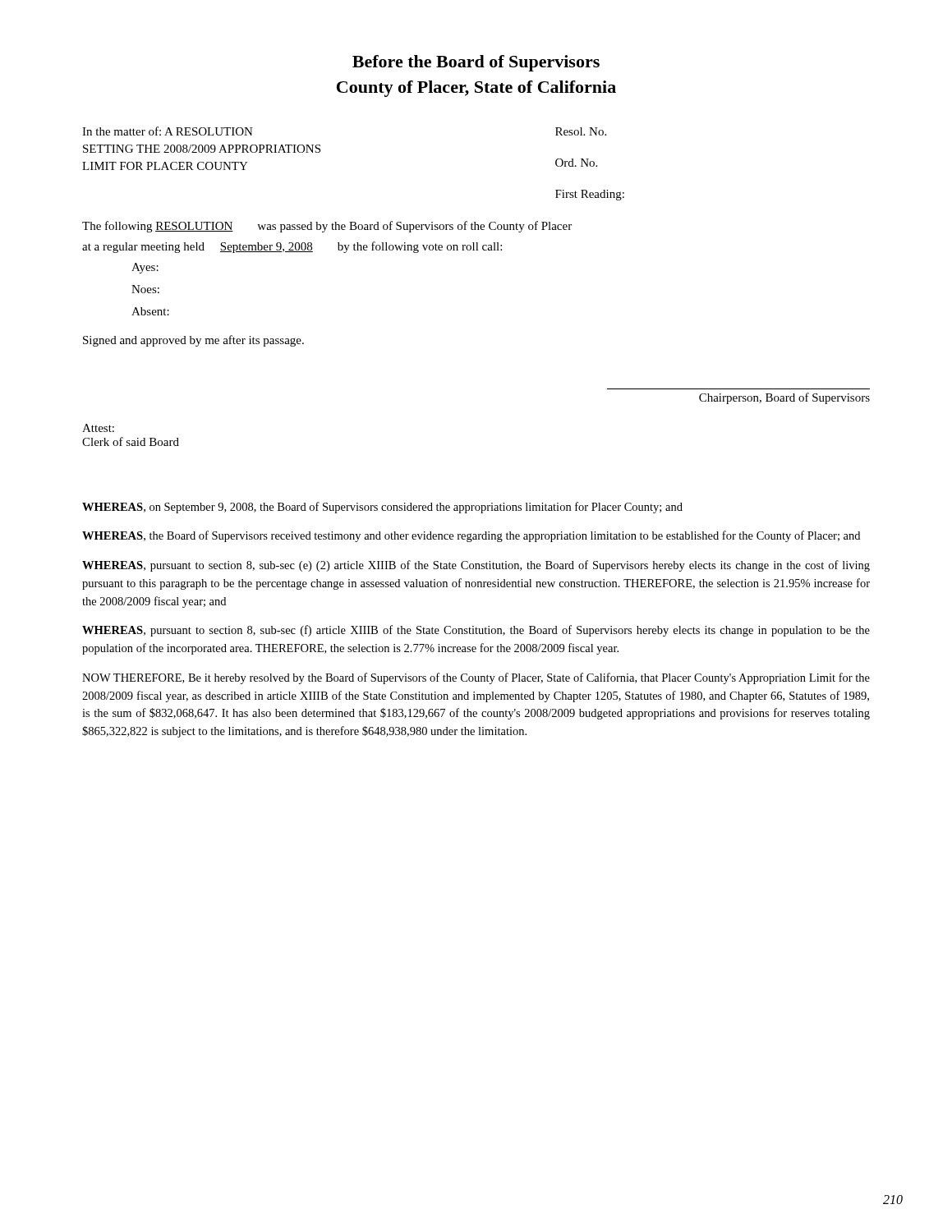Point to the passage starting "In the matter of: A RESOLUTION"
Viewport: 952px width, 1232px height.
[299, 149]
